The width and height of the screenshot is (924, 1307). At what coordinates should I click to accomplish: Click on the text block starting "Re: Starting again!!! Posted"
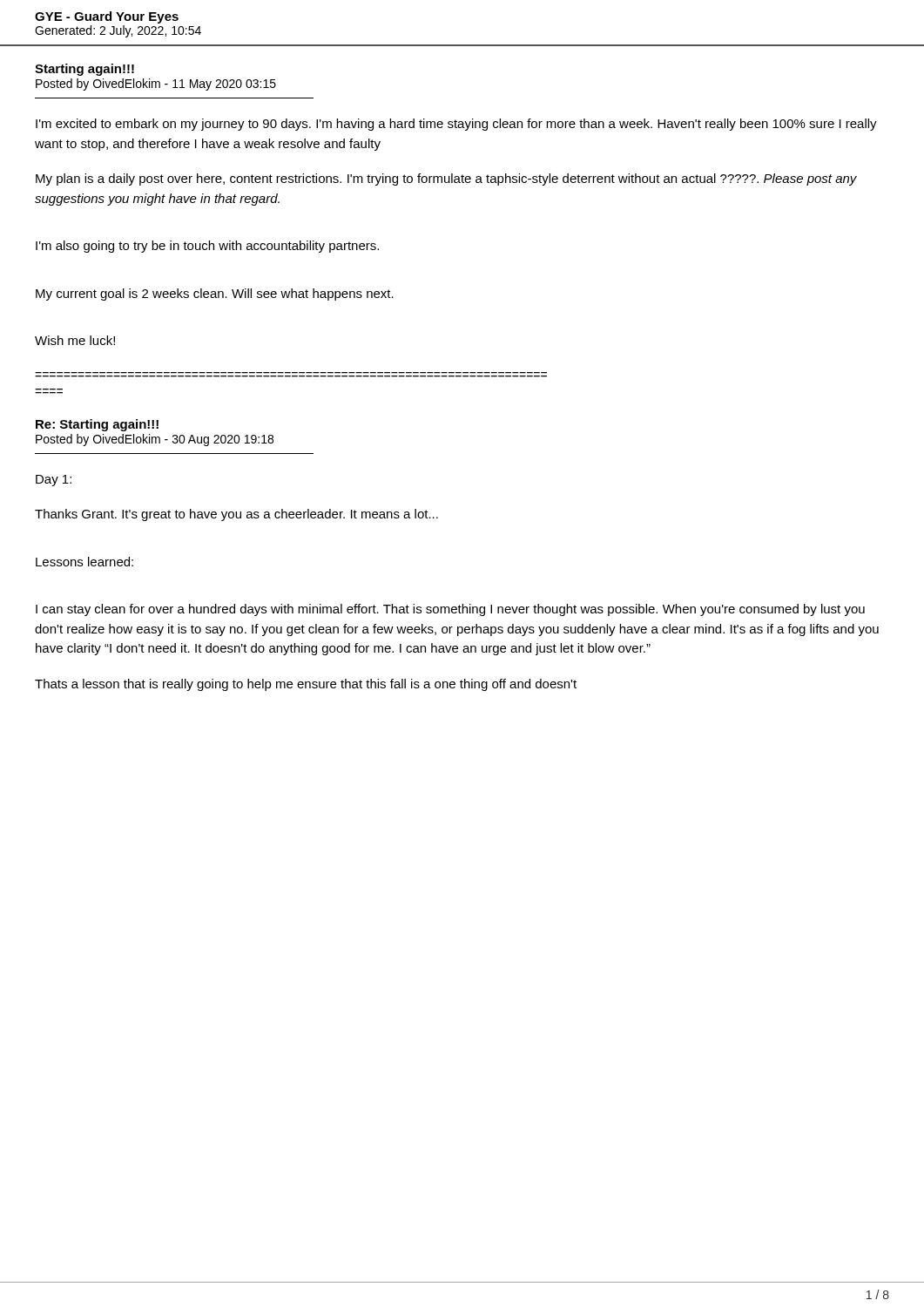click(x=97, y=425)
